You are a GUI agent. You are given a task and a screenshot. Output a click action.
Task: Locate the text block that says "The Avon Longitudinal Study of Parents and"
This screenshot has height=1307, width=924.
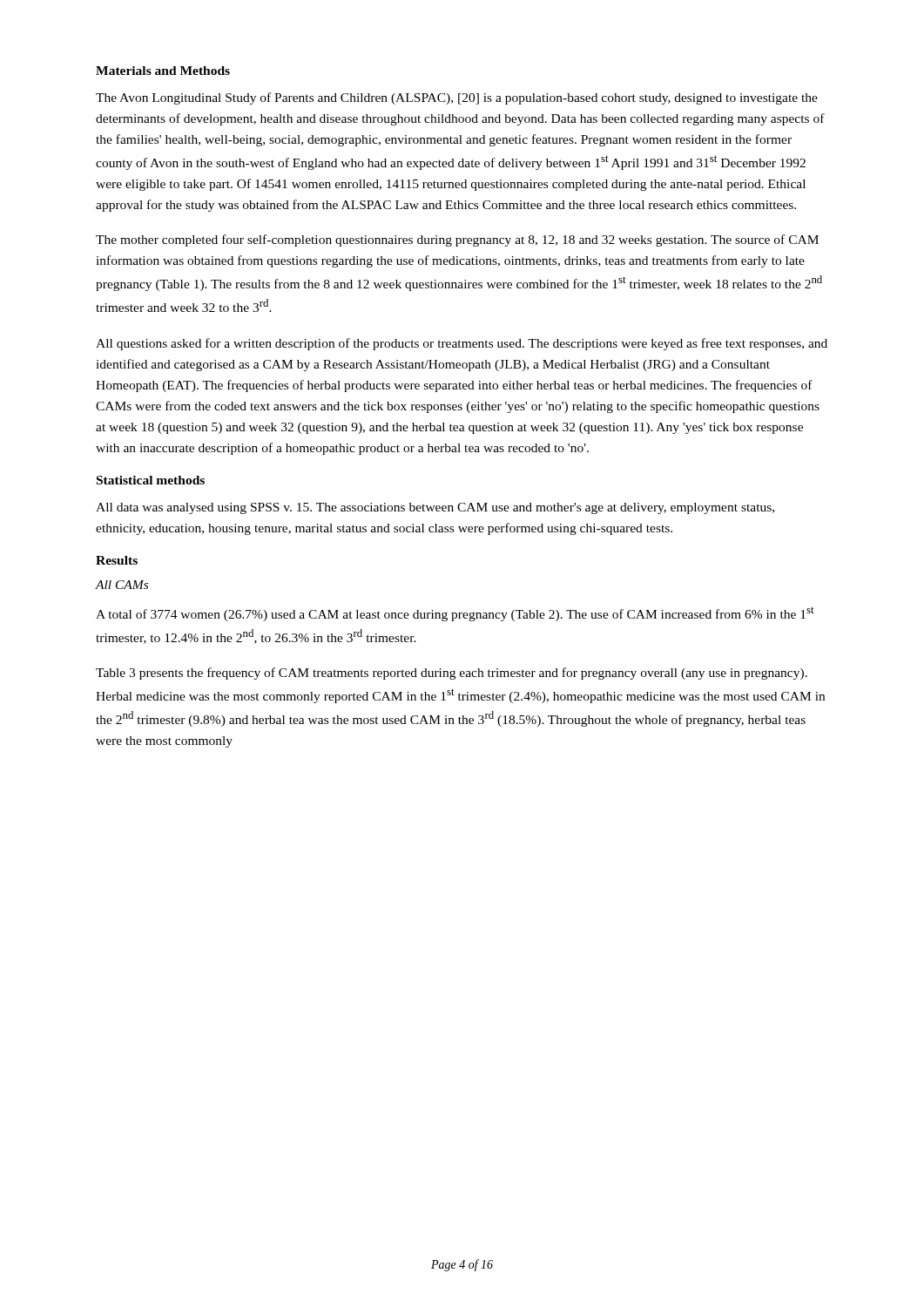(x=460, y=151)
